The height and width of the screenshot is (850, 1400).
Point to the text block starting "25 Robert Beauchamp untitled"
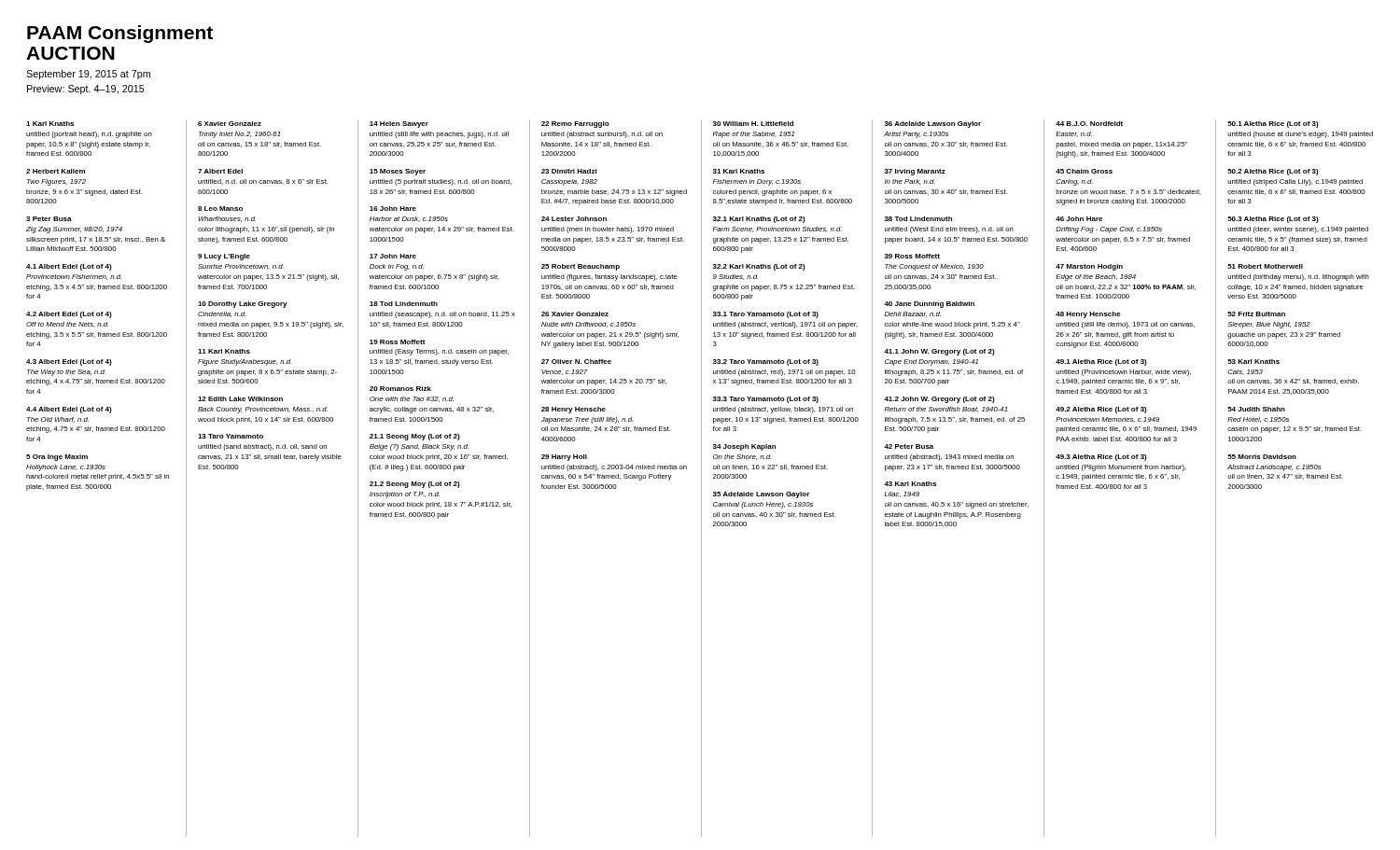[x=614, y=282]
